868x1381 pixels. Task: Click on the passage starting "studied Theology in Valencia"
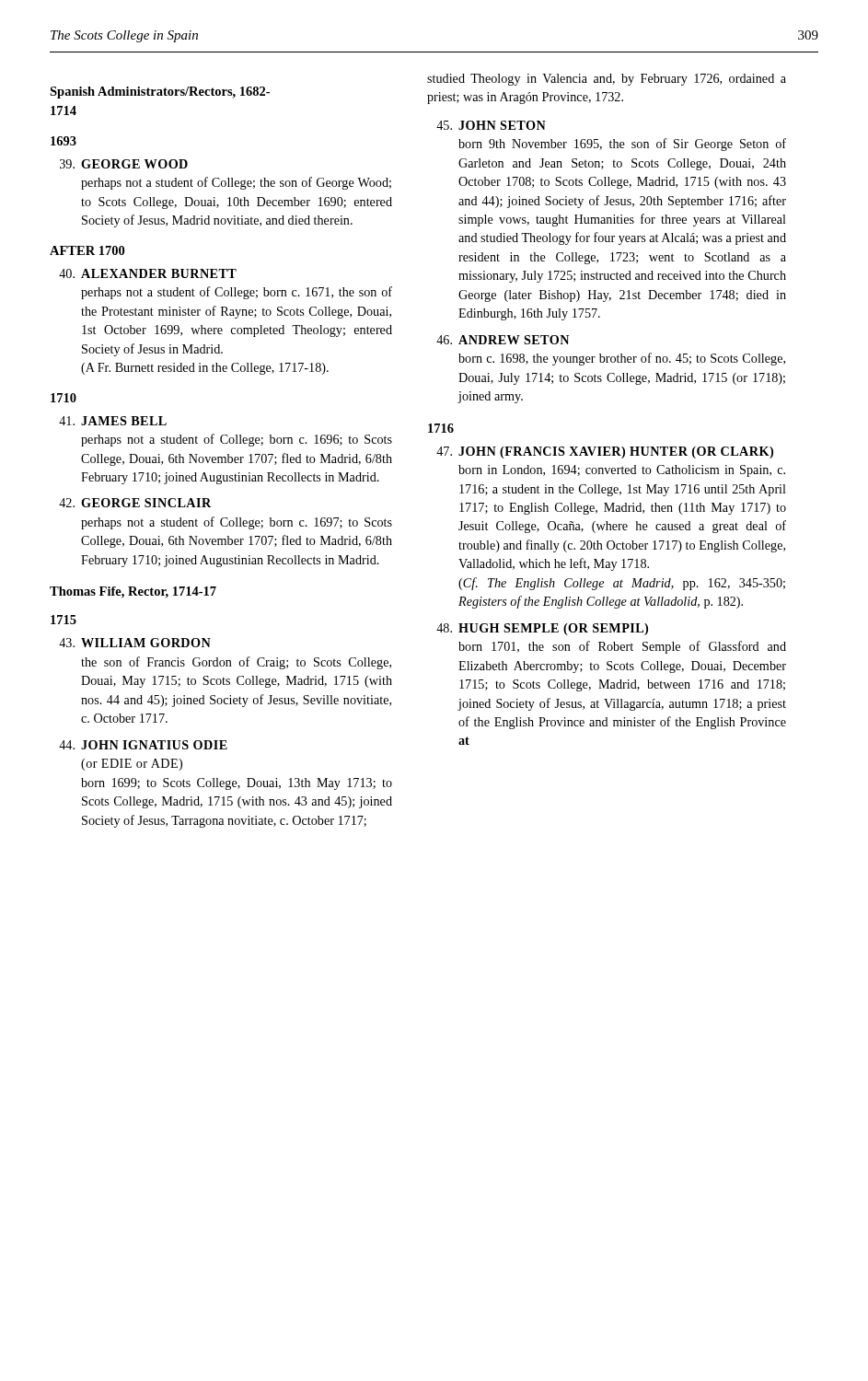point(607,87)
